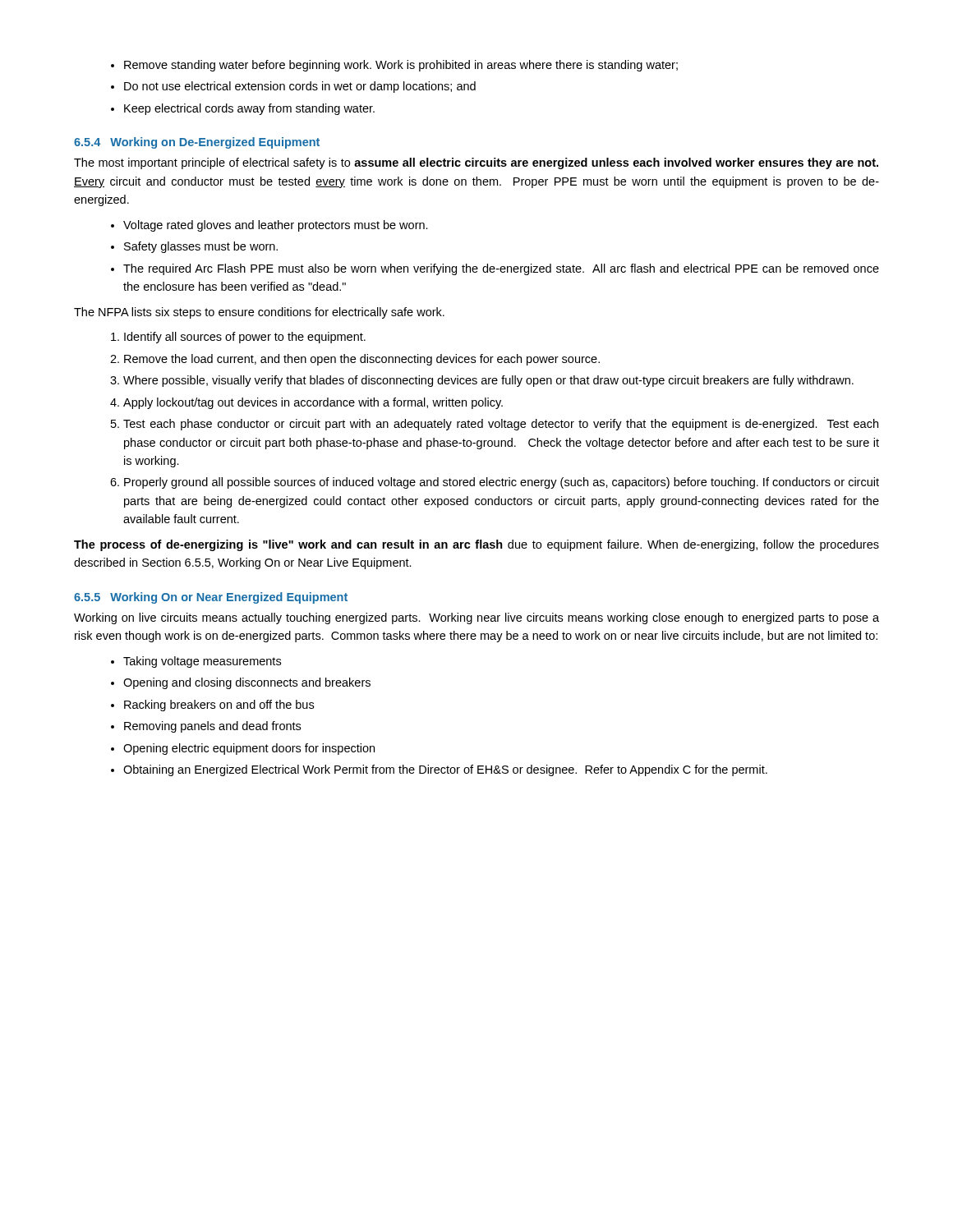This screenshot has height=1232, width=953.
Task: Locate the text "Removing panels and dead fronts"
Action: click(212, 726)
